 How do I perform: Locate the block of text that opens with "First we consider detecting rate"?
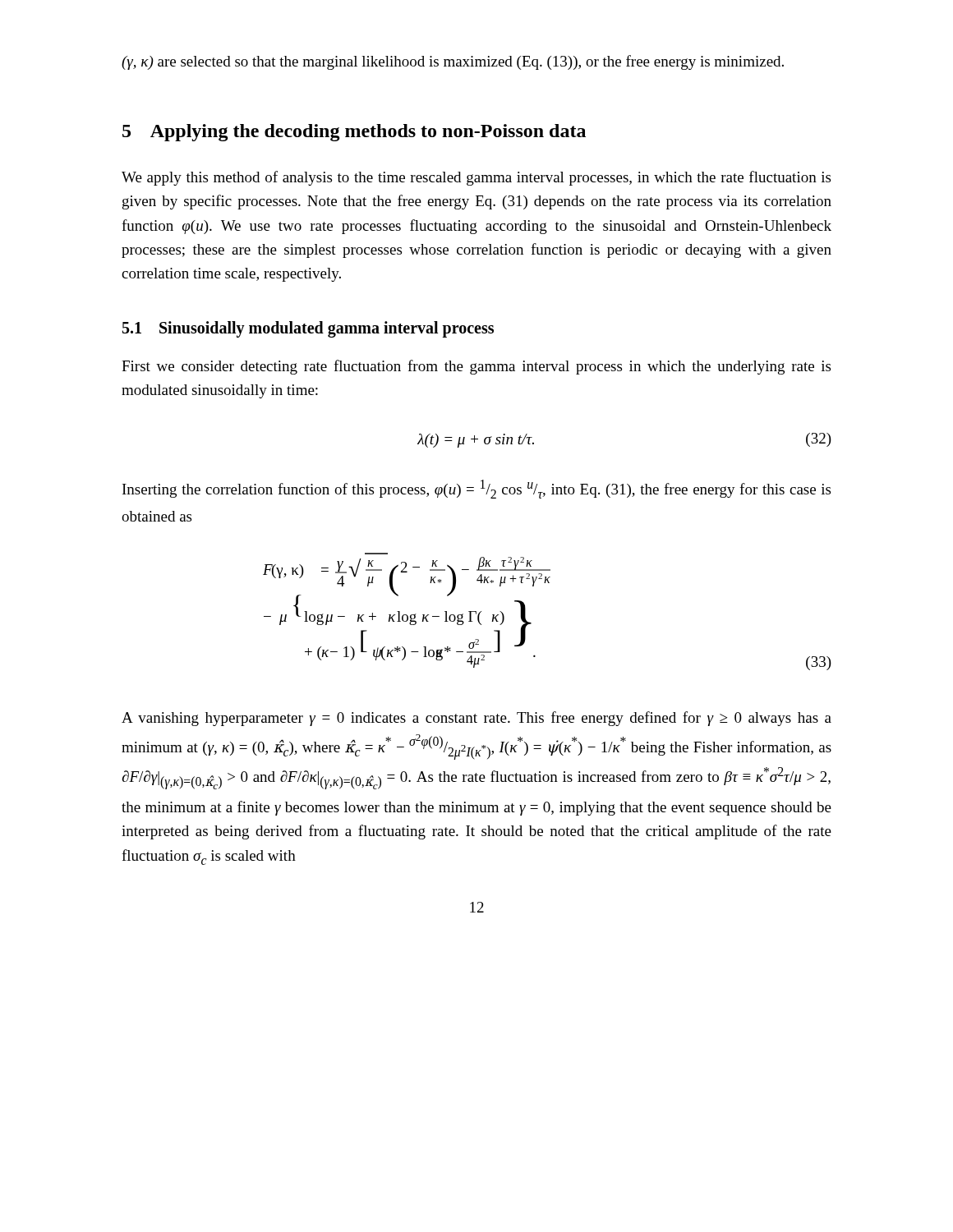(x=476, y=378)
